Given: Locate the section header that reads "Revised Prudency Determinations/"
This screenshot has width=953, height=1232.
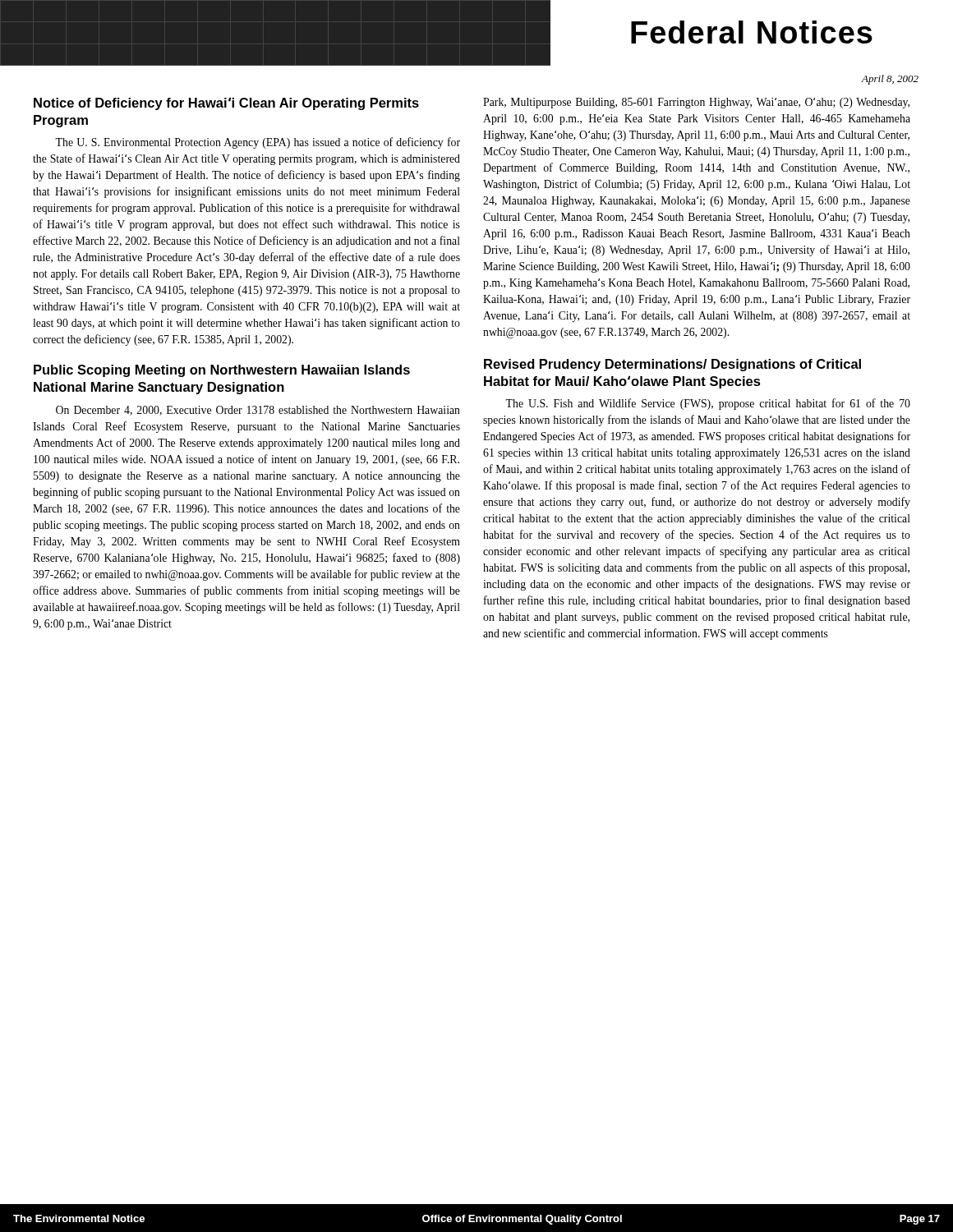Looking at the screenshot, I should (673, 372).
